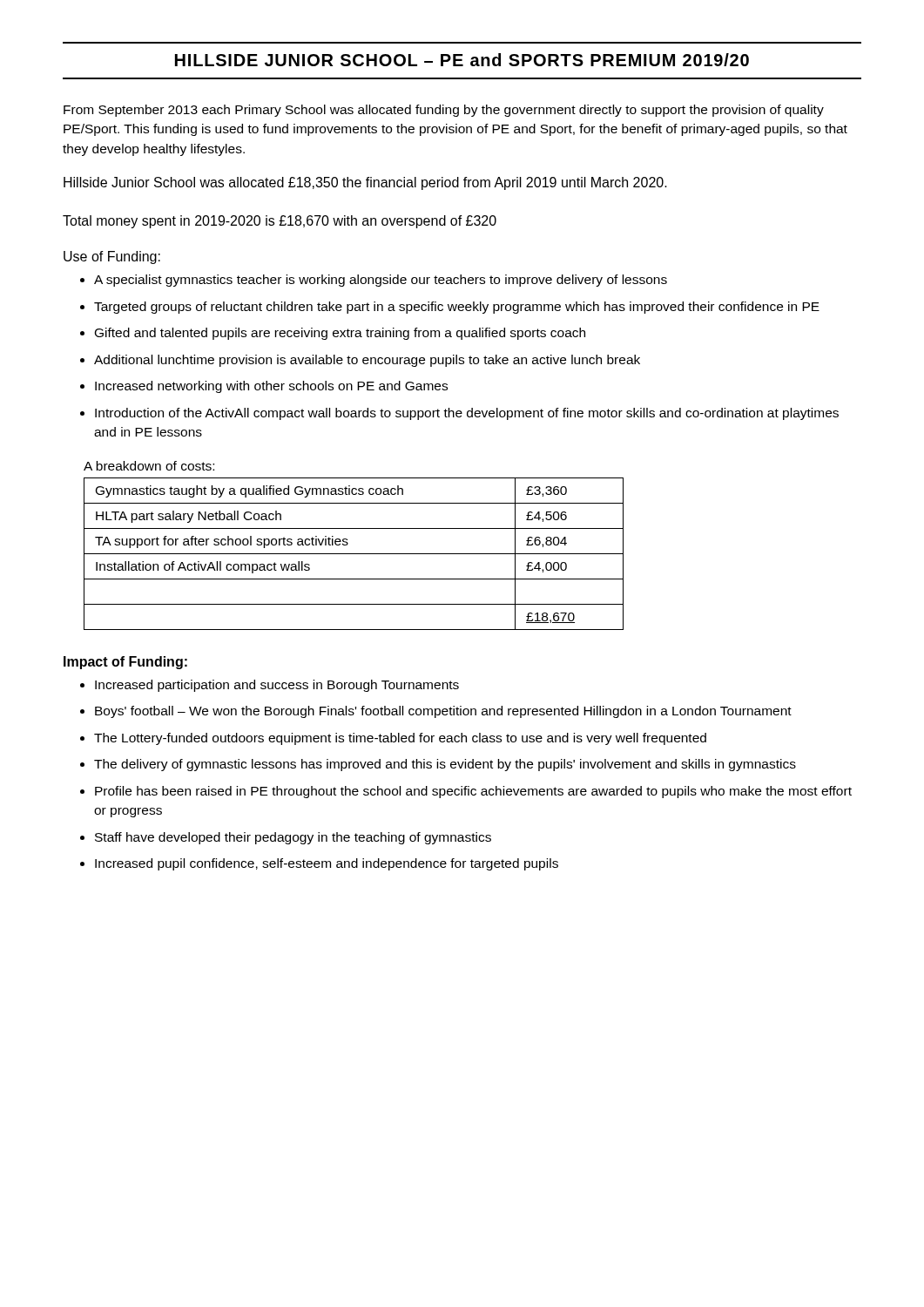This screenshot has width=924, height=1307.
Task: Find the list item that reads "Profile has been"
Action: [462, 801]
